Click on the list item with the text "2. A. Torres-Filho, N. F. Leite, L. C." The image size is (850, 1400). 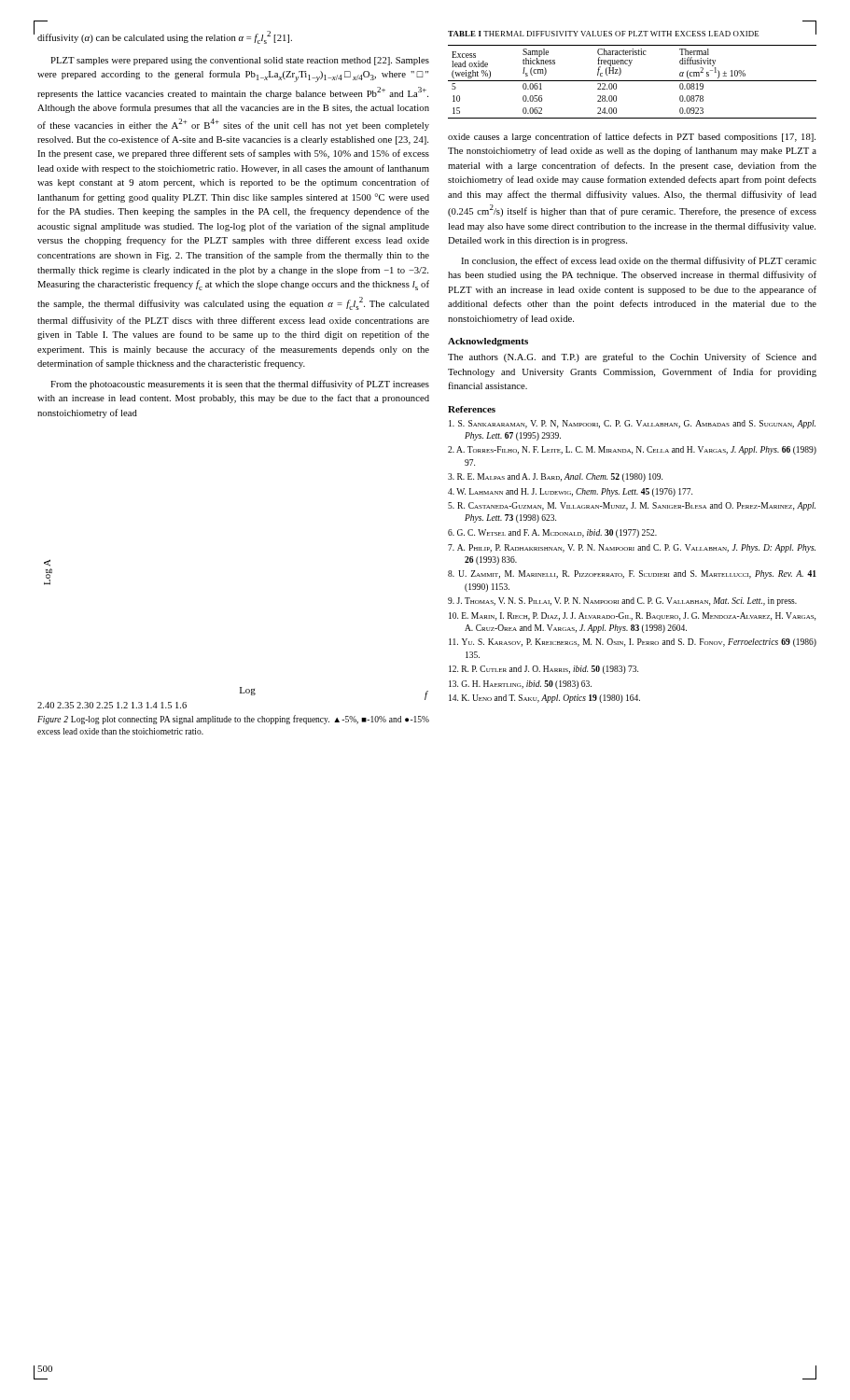632,456
